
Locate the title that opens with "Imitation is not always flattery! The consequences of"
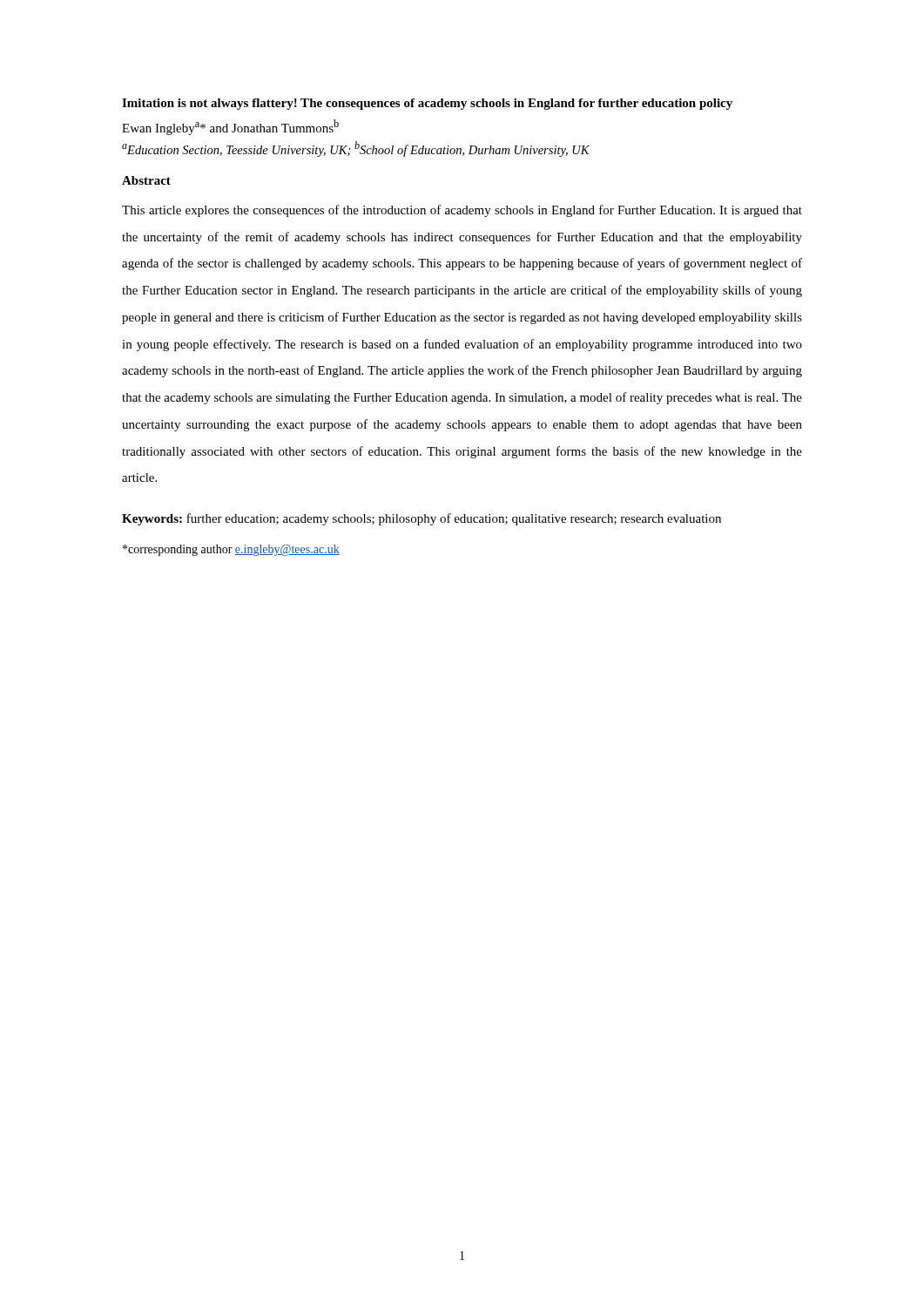[427, 103]
